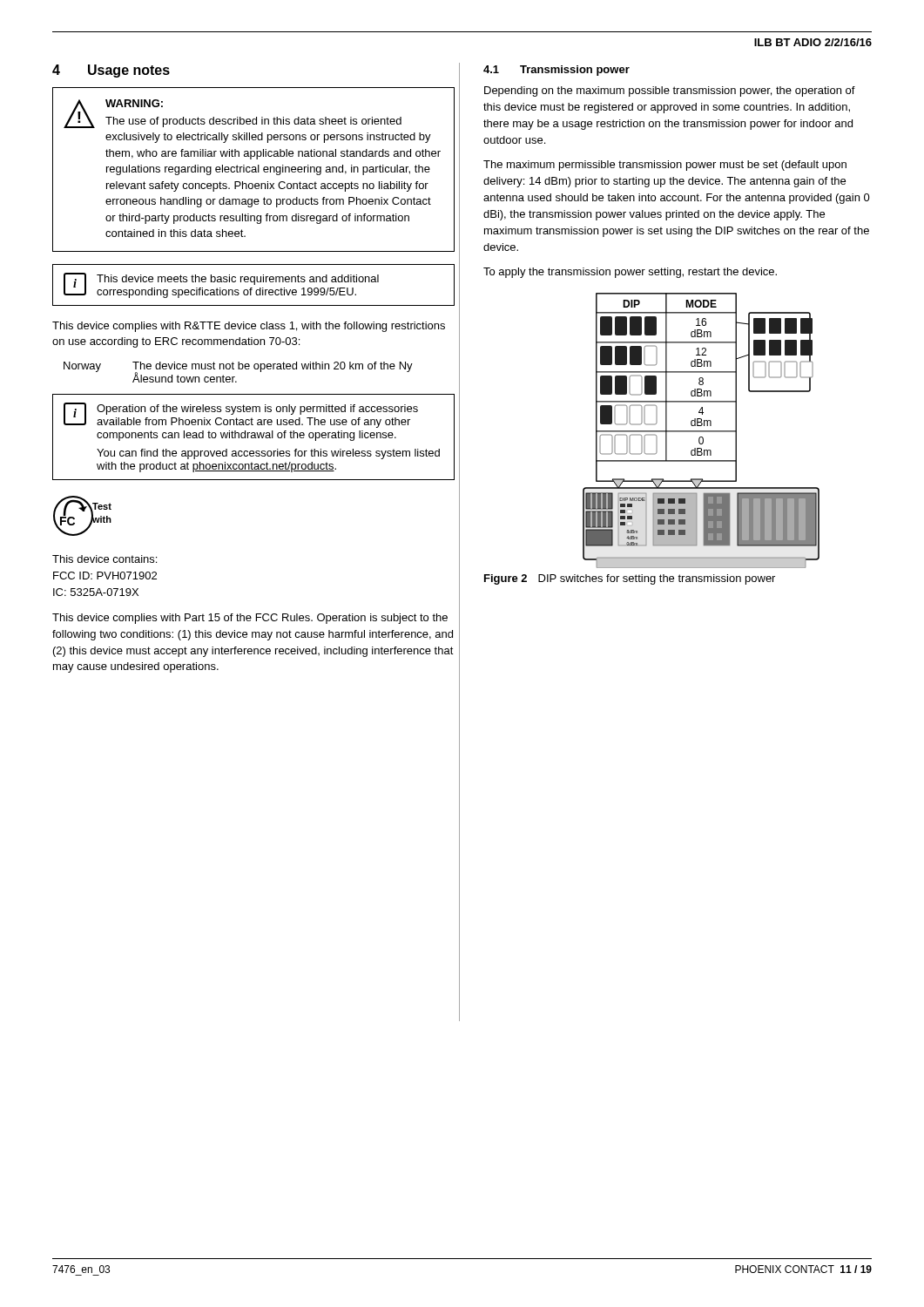Click the passage that begins "Norway The device"

point(259,372)
